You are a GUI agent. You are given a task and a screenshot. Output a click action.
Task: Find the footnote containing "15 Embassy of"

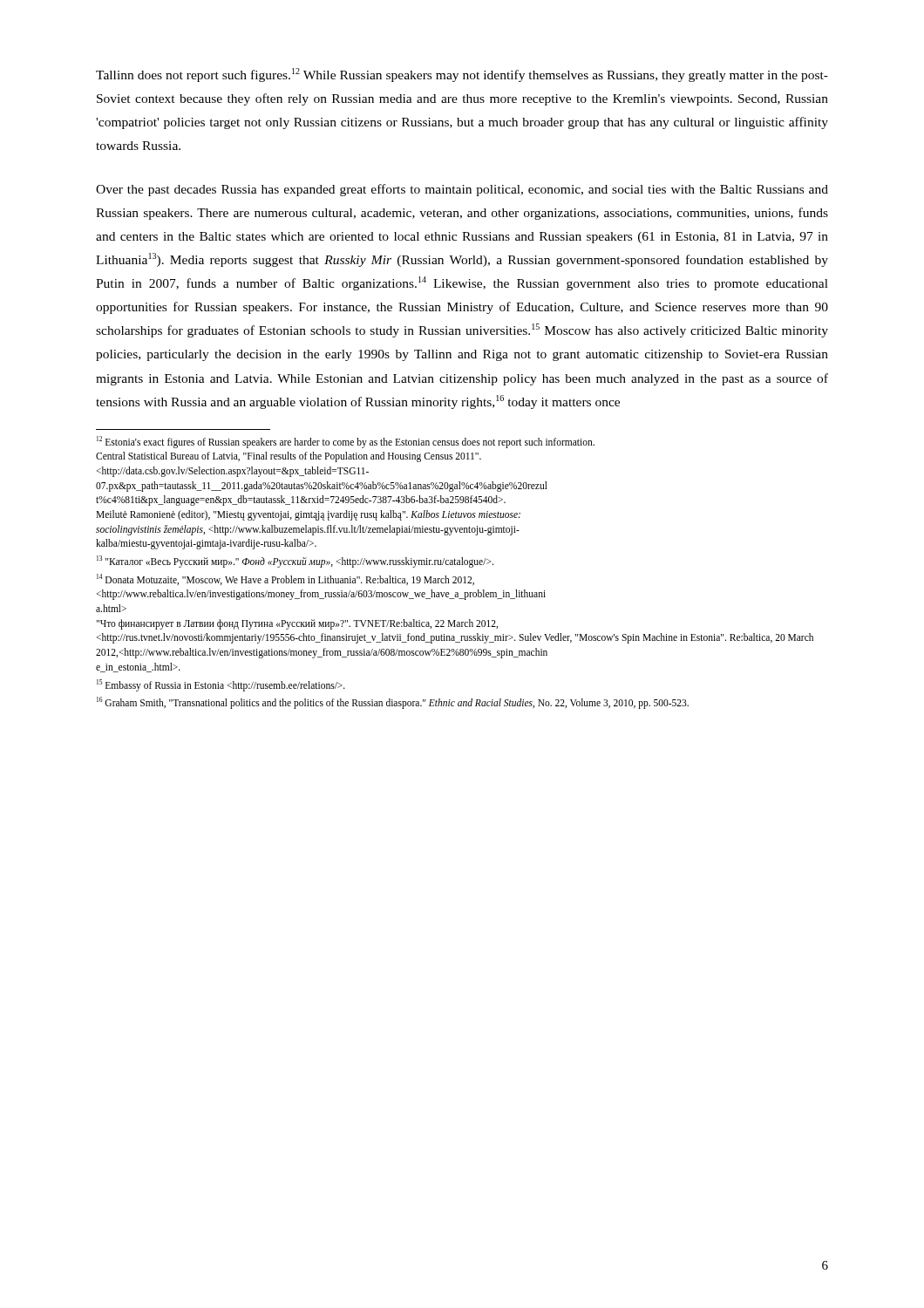[x=221, y=684]
